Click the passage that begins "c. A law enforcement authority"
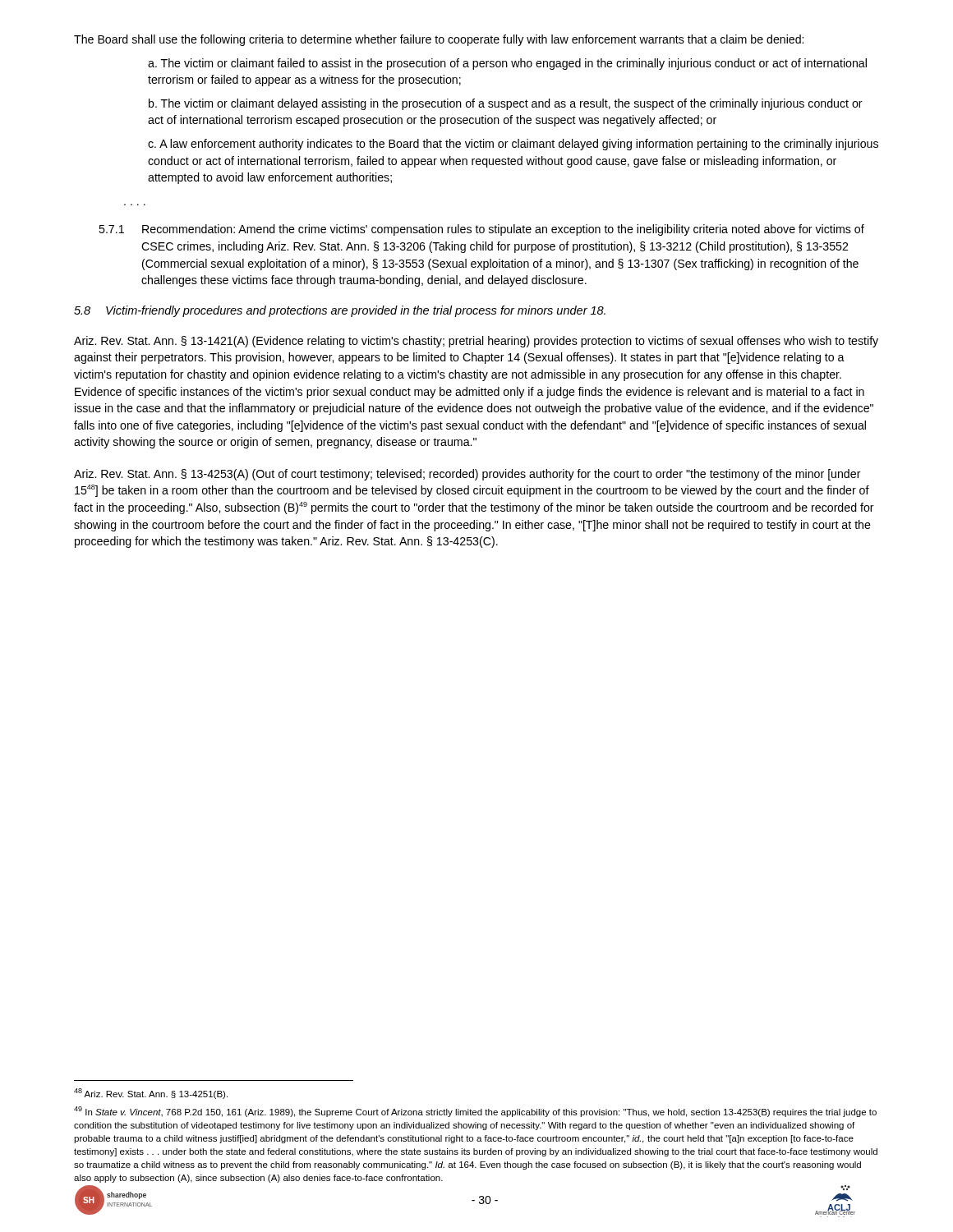This screenshot has height=1232, width=953. click(x=513, y=161)
